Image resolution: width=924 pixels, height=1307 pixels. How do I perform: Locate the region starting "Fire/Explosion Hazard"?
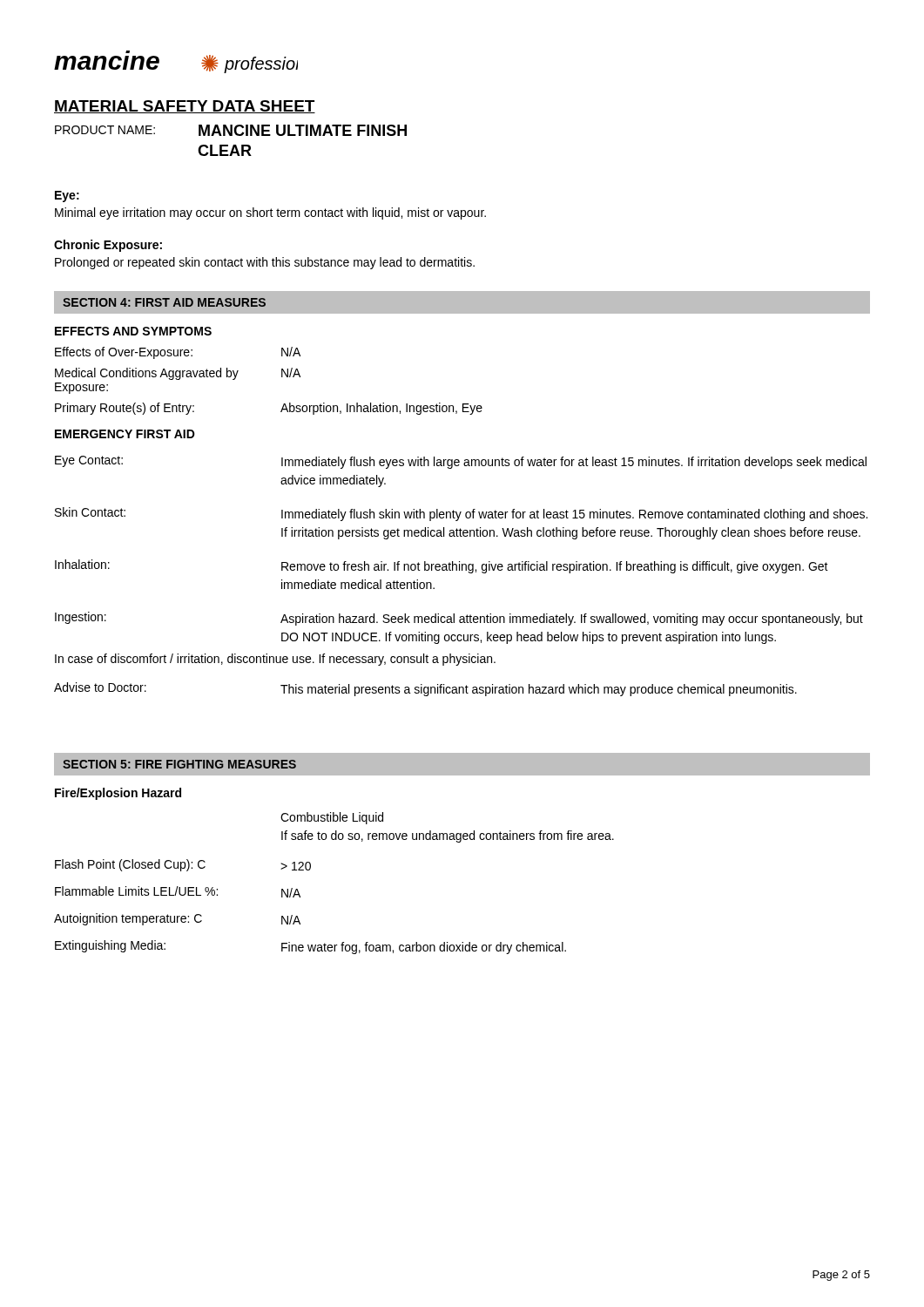118,793
